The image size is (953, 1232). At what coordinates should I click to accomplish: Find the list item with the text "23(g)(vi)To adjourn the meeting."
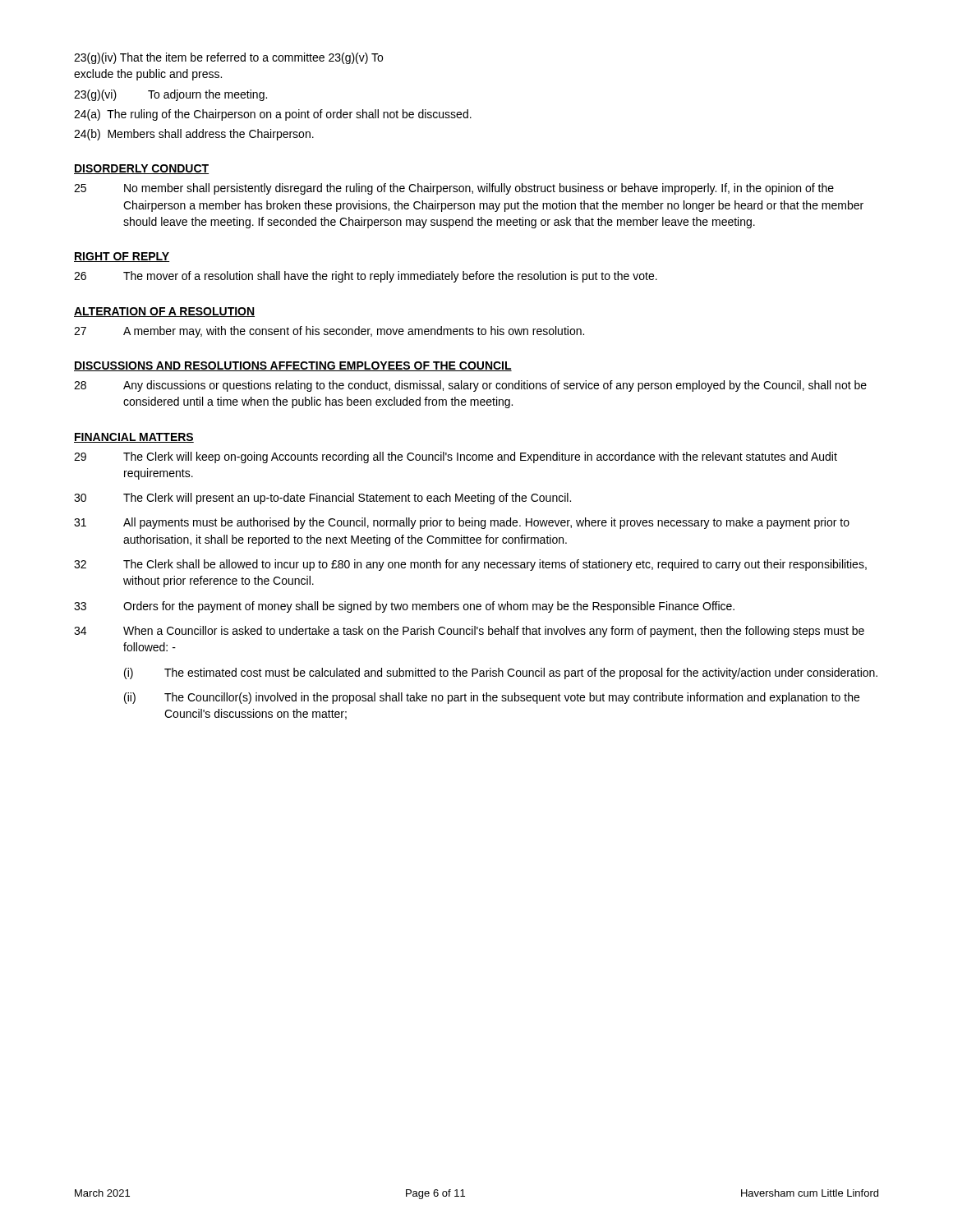coord(171,94)
